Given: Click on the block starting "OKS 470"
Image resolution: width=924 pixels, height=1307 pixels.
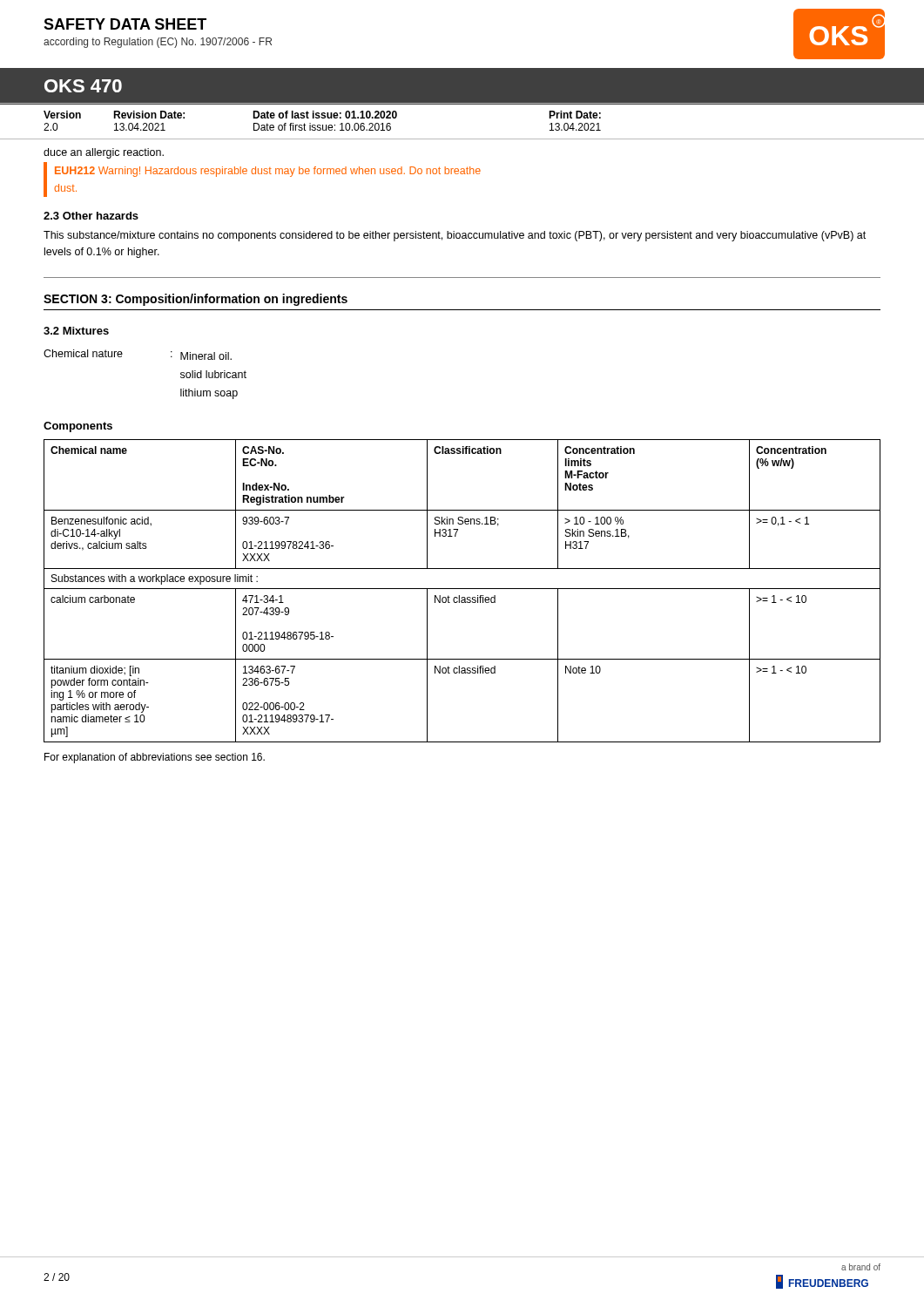Looking at the screenshot, I should (83, 86).
